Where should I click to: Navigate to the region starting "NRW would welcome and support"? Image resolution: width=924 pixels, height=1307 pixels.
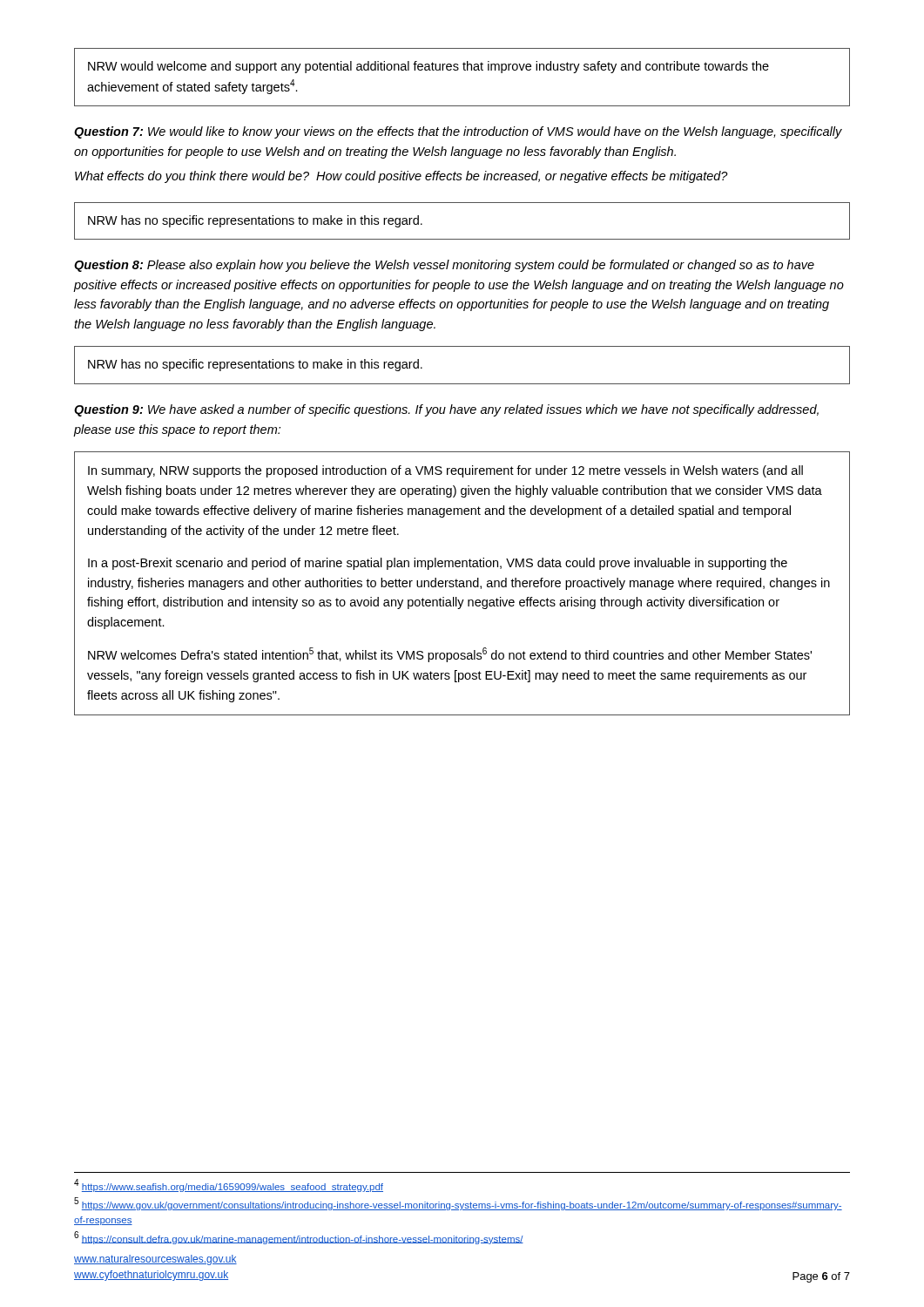[x=428, y=76]
